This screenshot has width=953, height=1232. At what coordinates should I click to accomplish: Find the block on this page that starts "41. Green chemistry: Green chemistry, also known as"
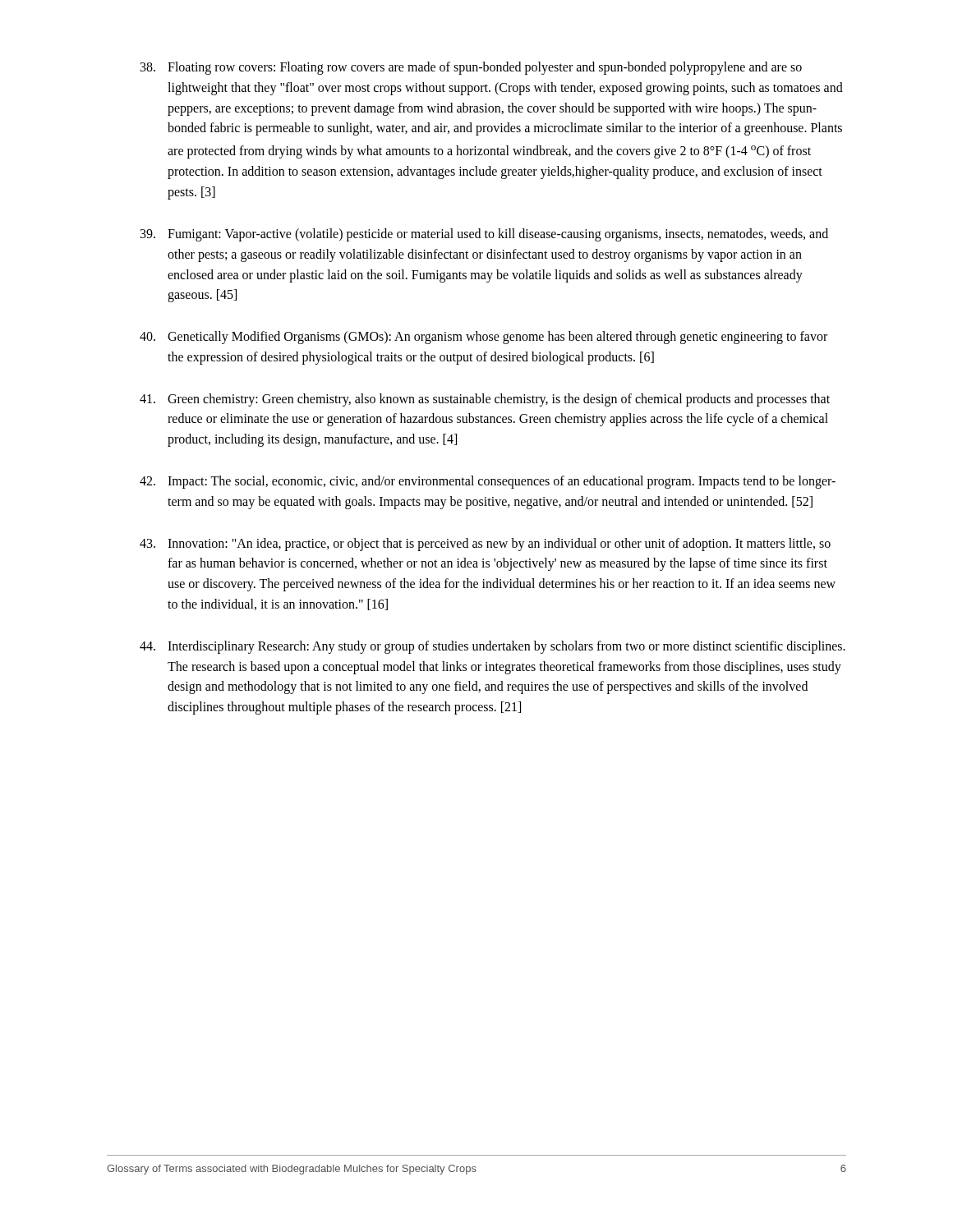[x=476, y=420]
